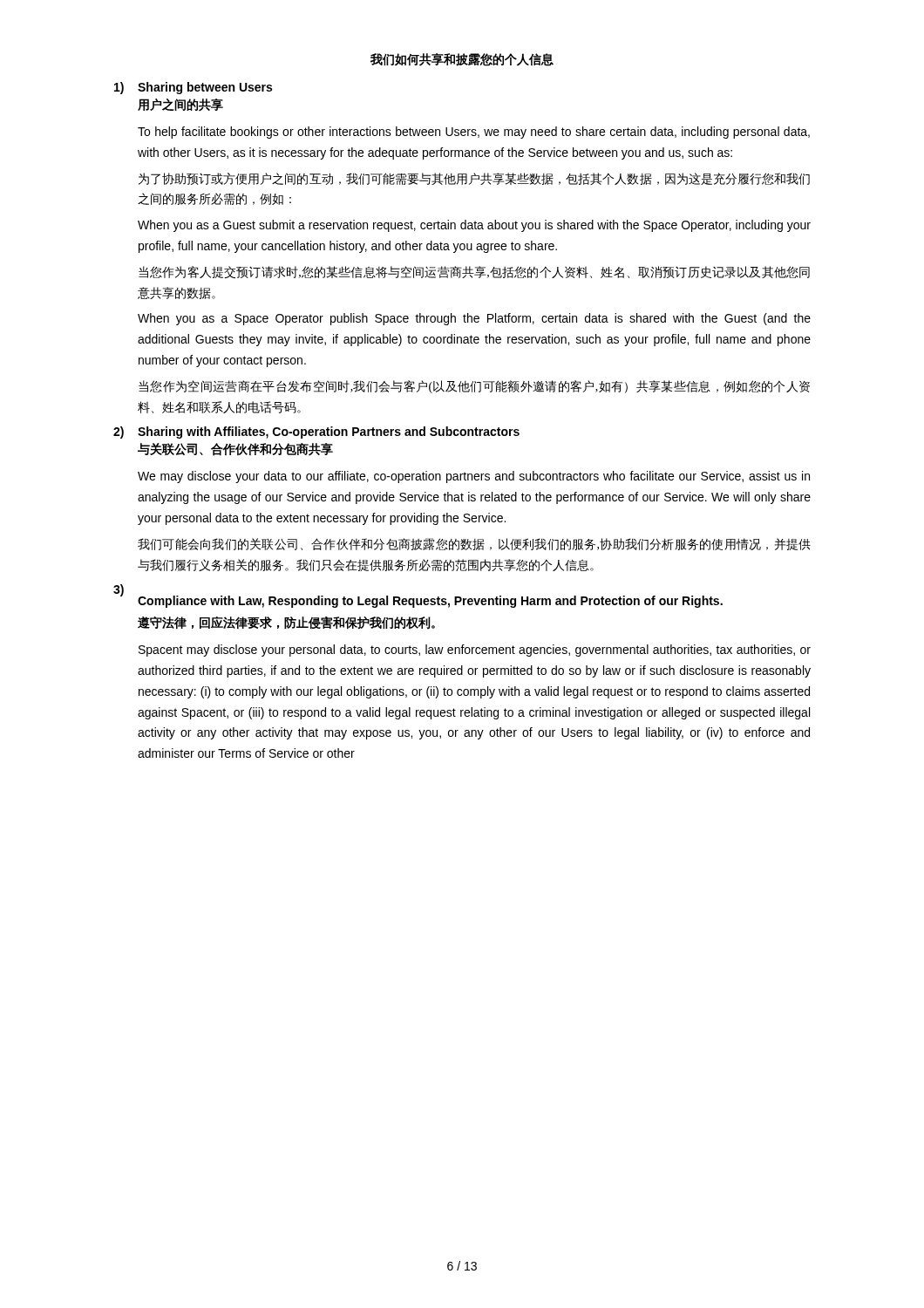Screen dimensions: 1308x924
Task: Select the text block starting "To help facilitate bookings or other interactions"
Action: pyautogui.click(x=474, y=142)
